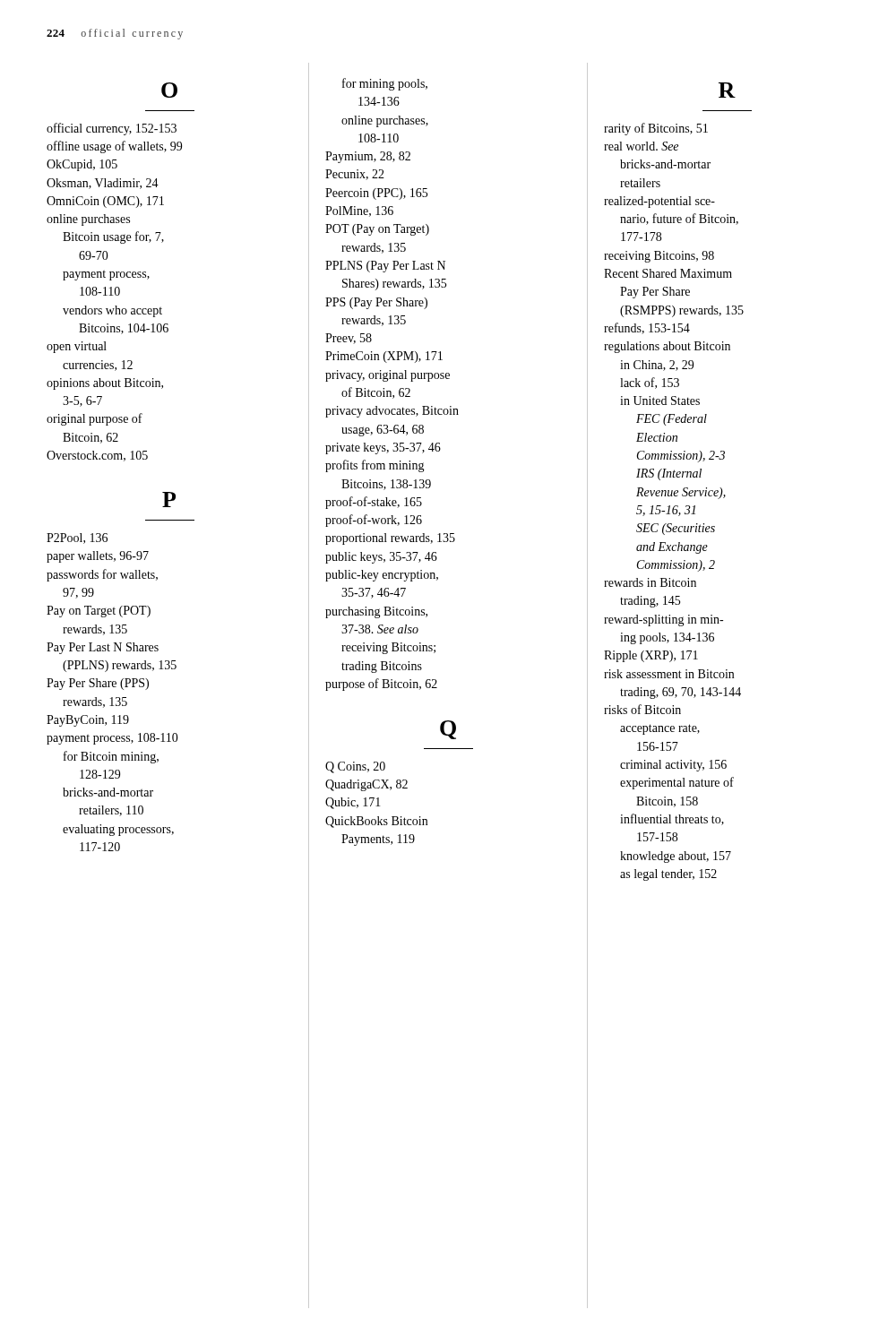Select the passage starting "proof-of-stake, 165"
This screenshot has height=1344, width=896.
pyautogui.click(x=374, y=503)
